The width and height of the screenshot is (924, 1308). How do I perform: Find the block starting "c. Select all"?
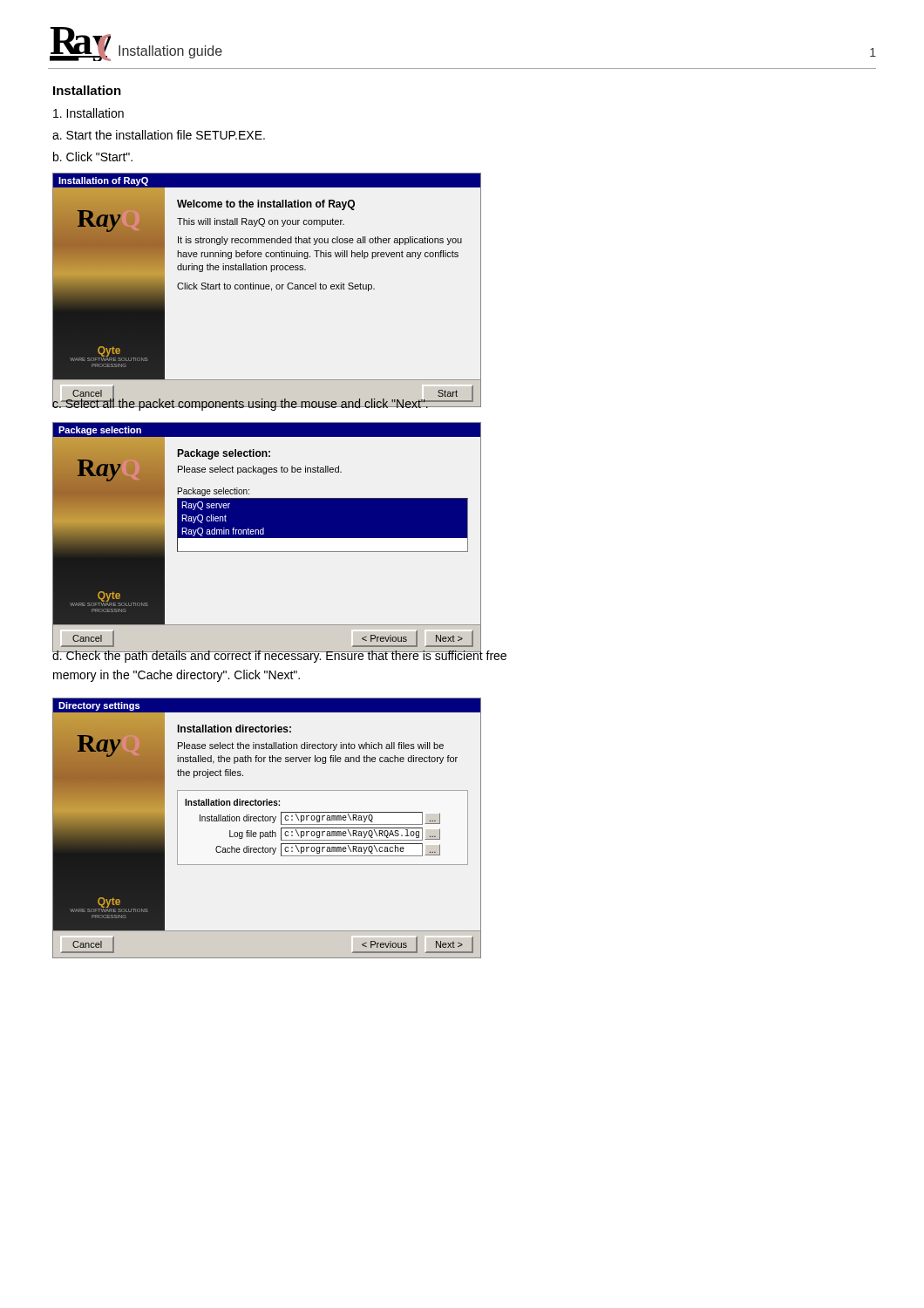(x=240, y=404)
